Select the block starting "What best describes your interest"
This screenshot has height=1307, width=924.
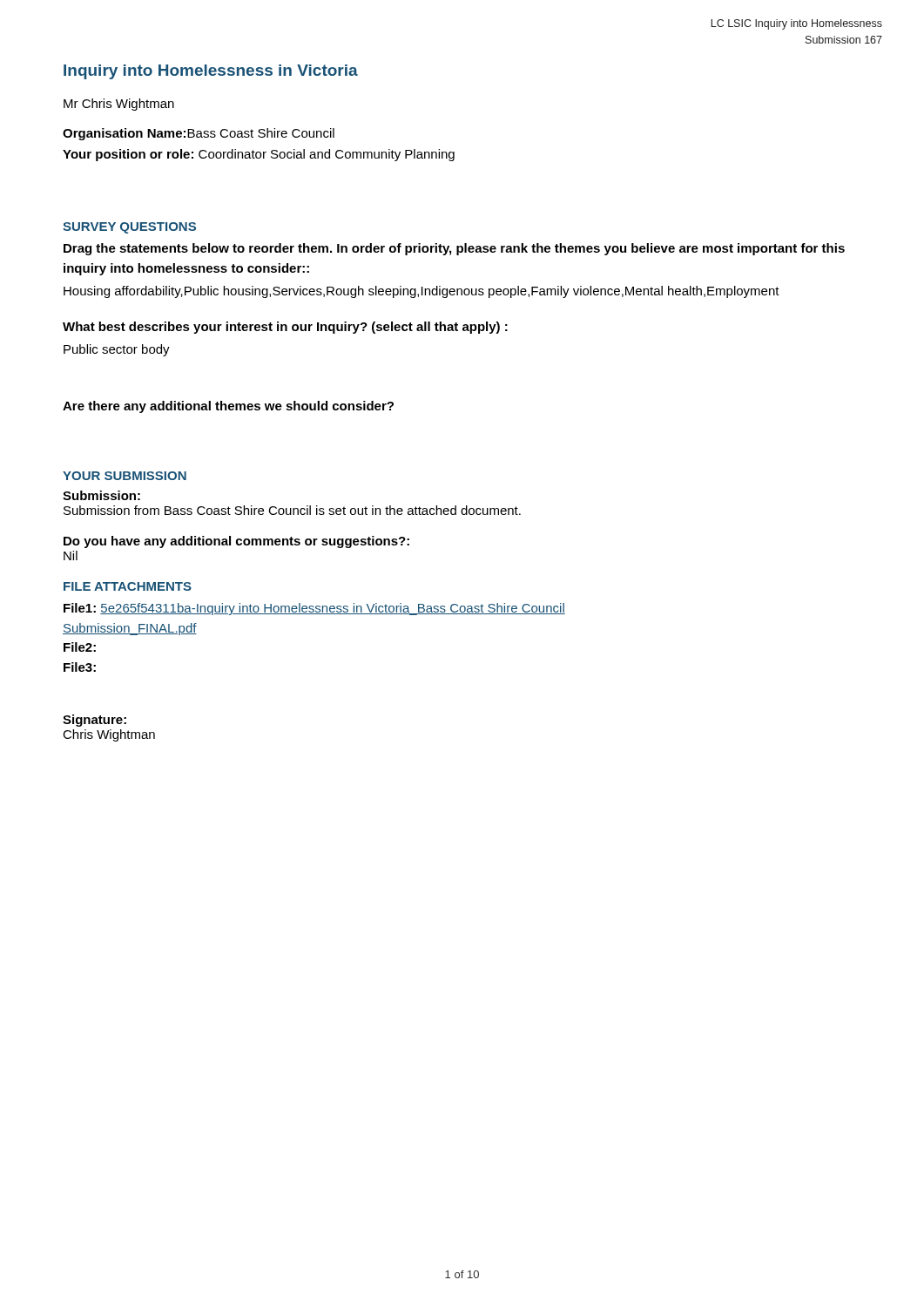pos(286,326)
